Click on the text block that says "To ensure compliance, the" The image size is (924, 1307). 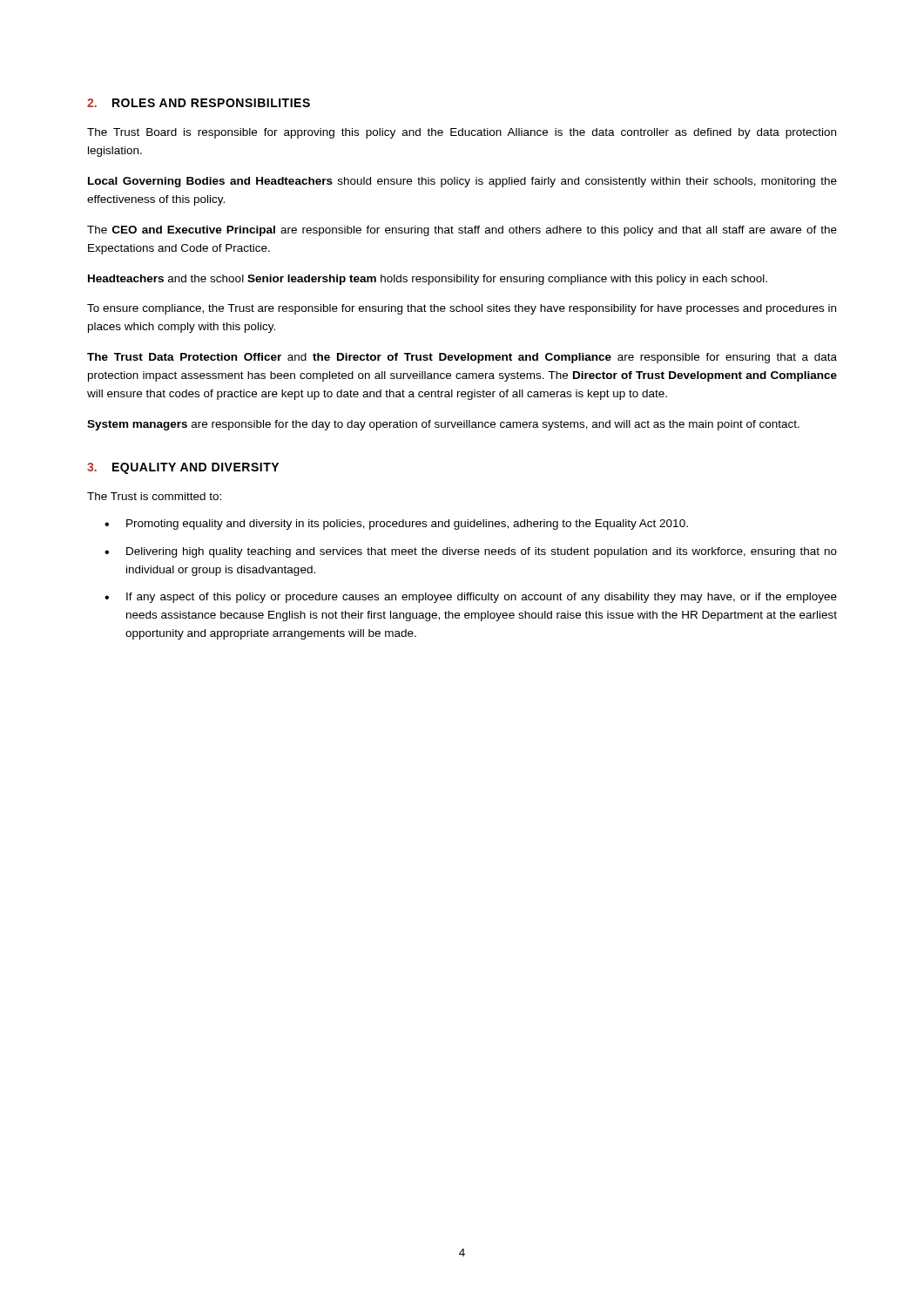coord(462,318)
